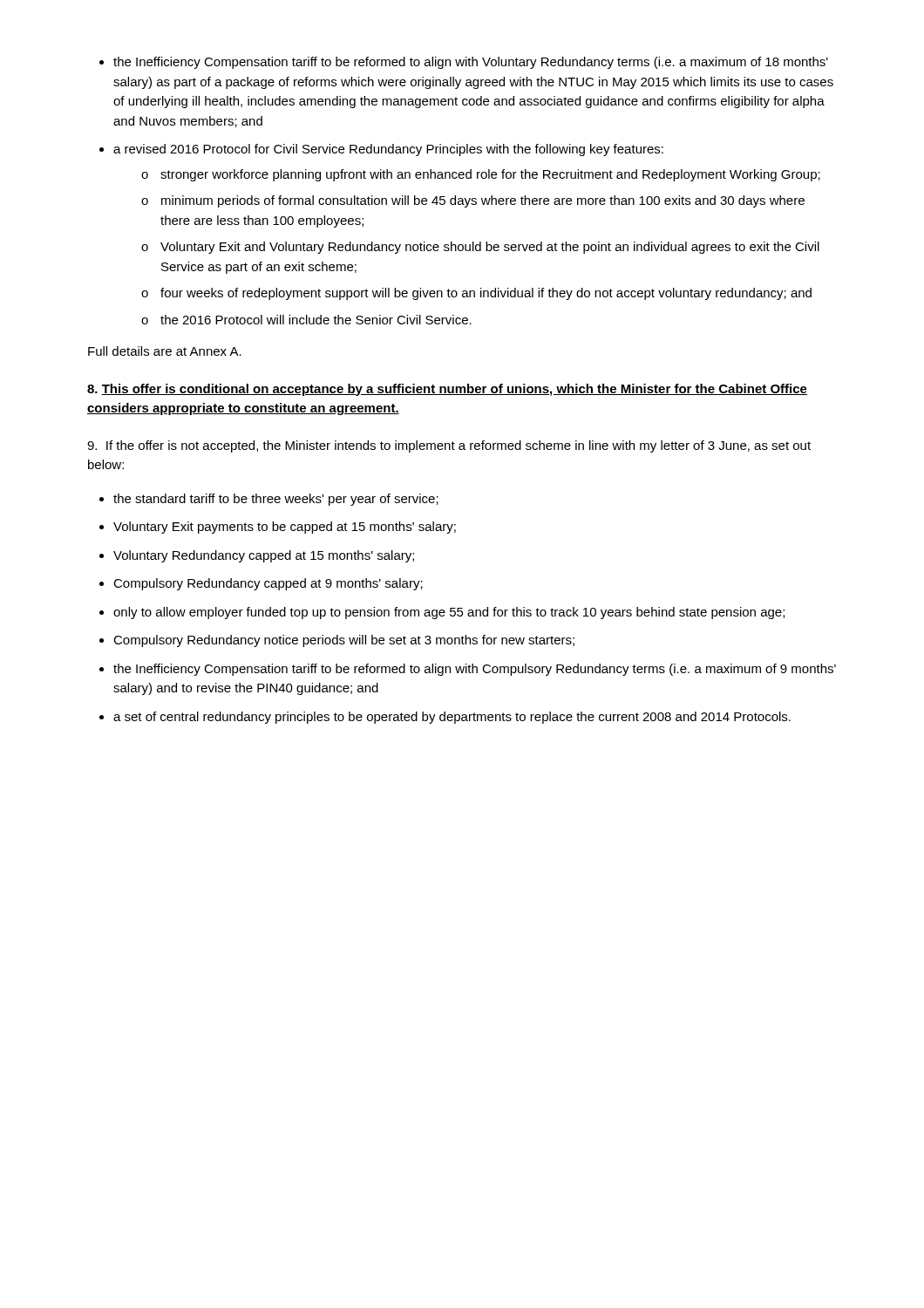The height and width of the screenshot is (1308, 924).
Task: Locate the text block starting "only to allow employer"
Action: [462, 612]
